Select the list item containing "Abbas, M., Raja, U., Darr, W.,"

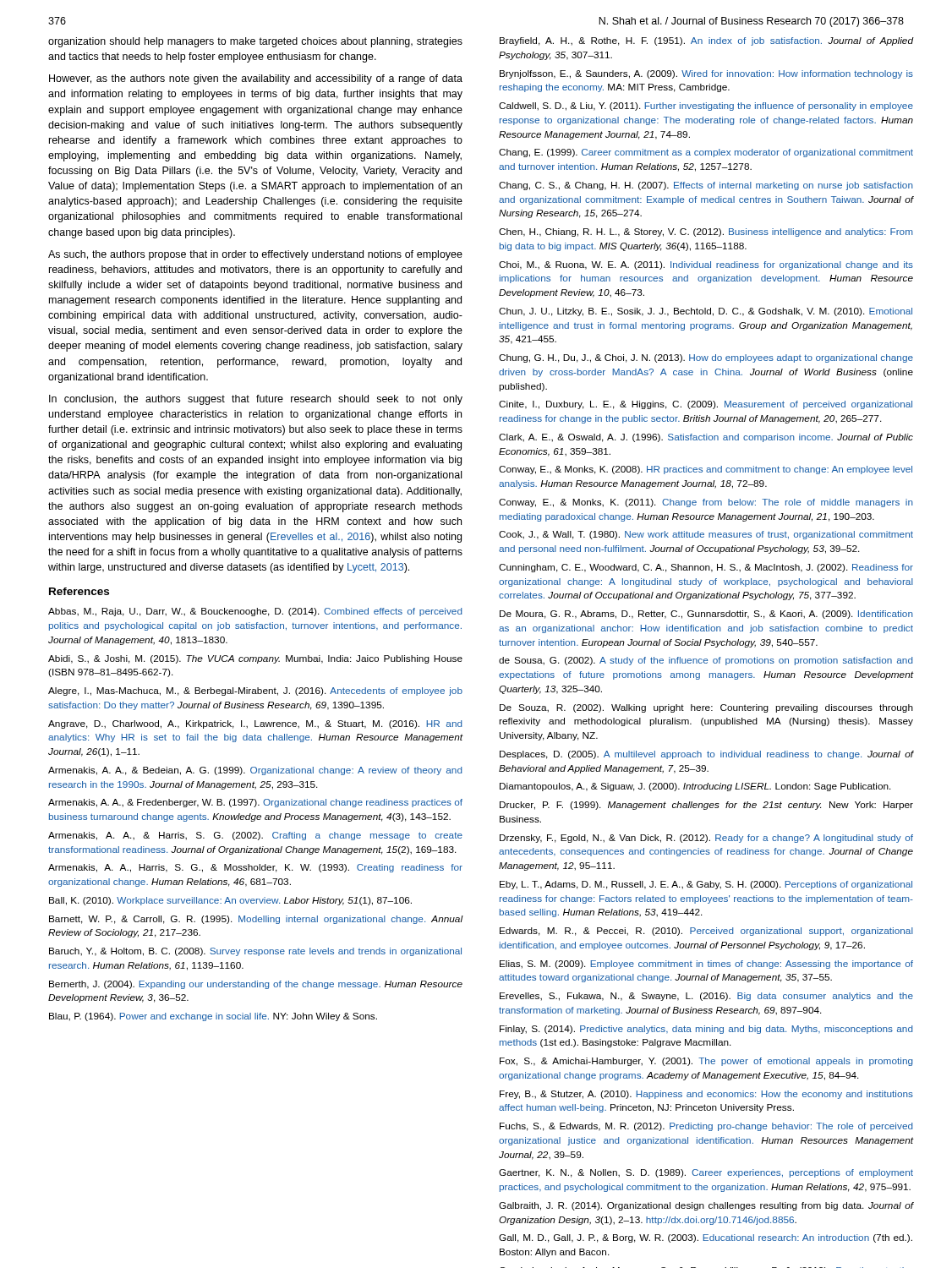(x=255, y=626)
